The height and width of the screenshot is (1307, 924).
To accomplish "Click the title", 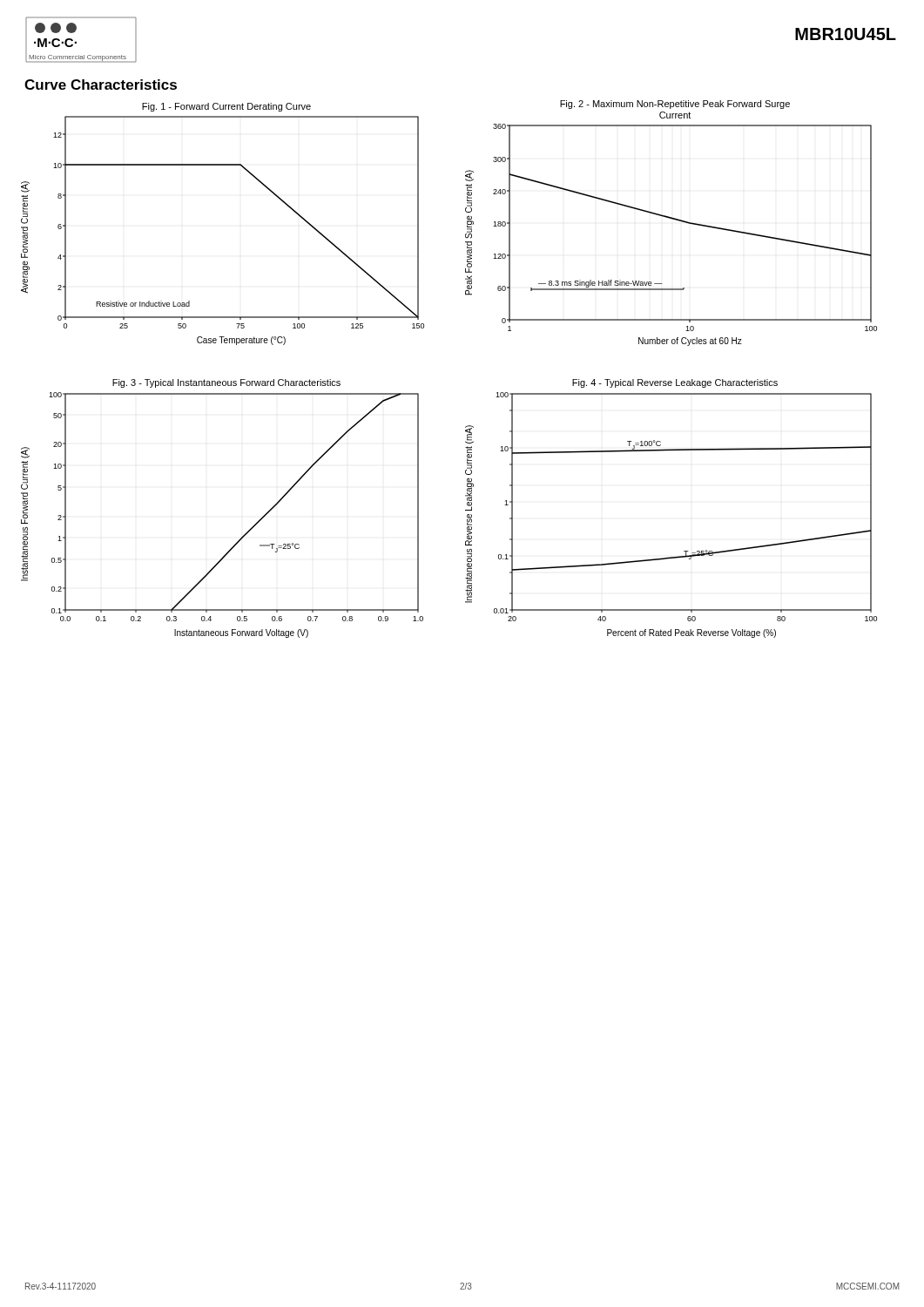I will tap(845, 34).
